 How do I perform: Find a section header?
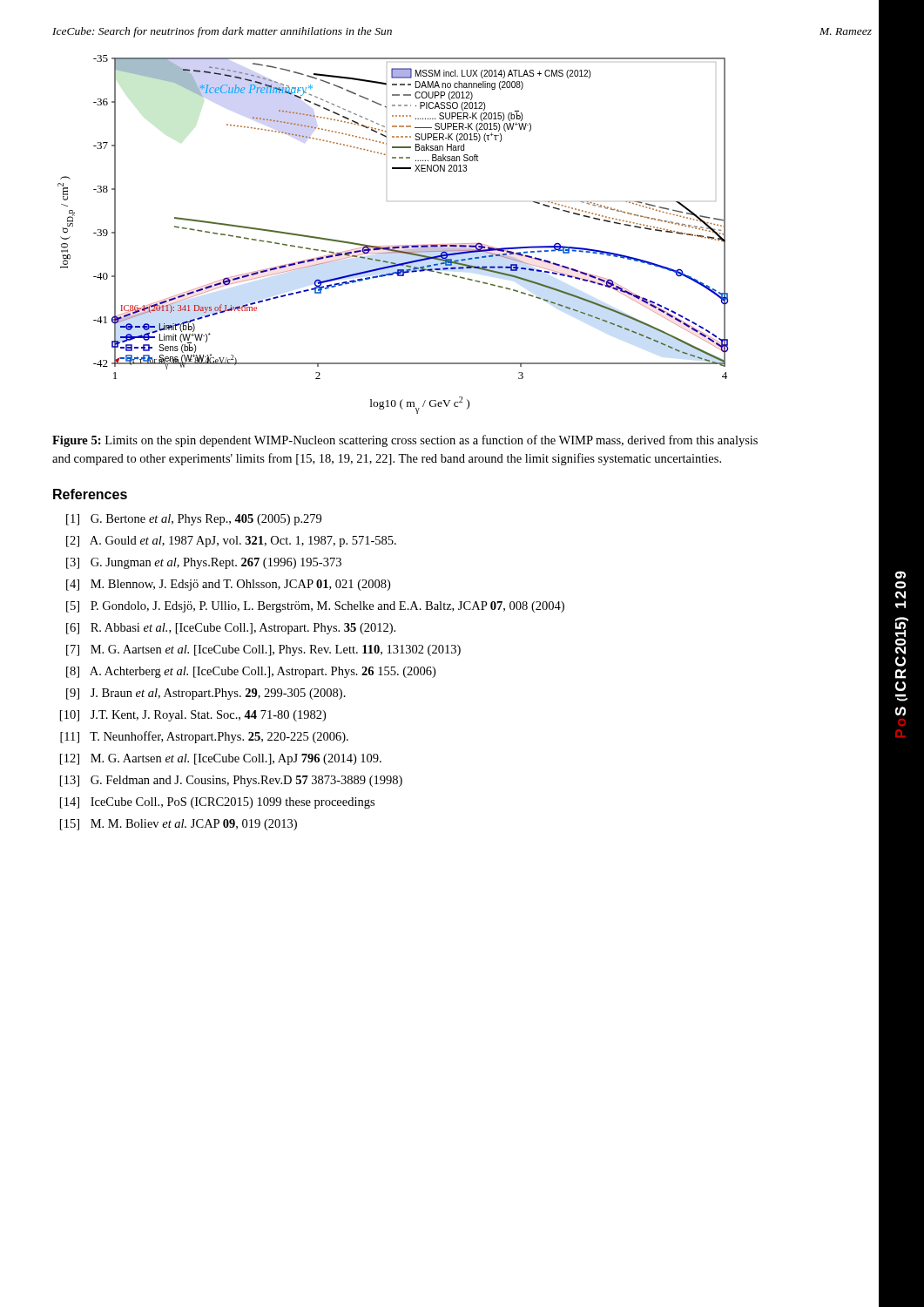[90, 495]
